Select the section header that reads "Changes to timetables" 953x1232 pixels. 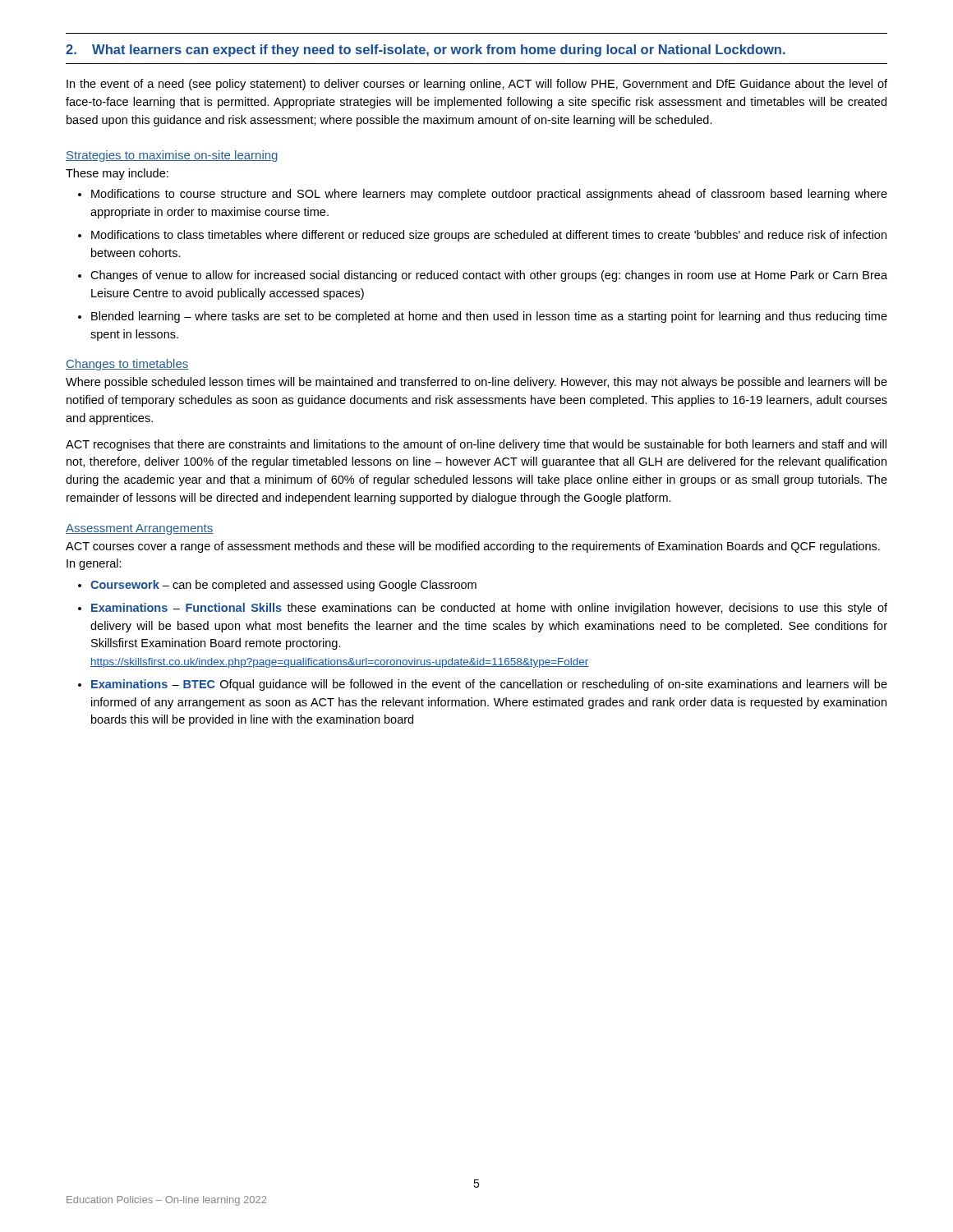coord(127,364)
